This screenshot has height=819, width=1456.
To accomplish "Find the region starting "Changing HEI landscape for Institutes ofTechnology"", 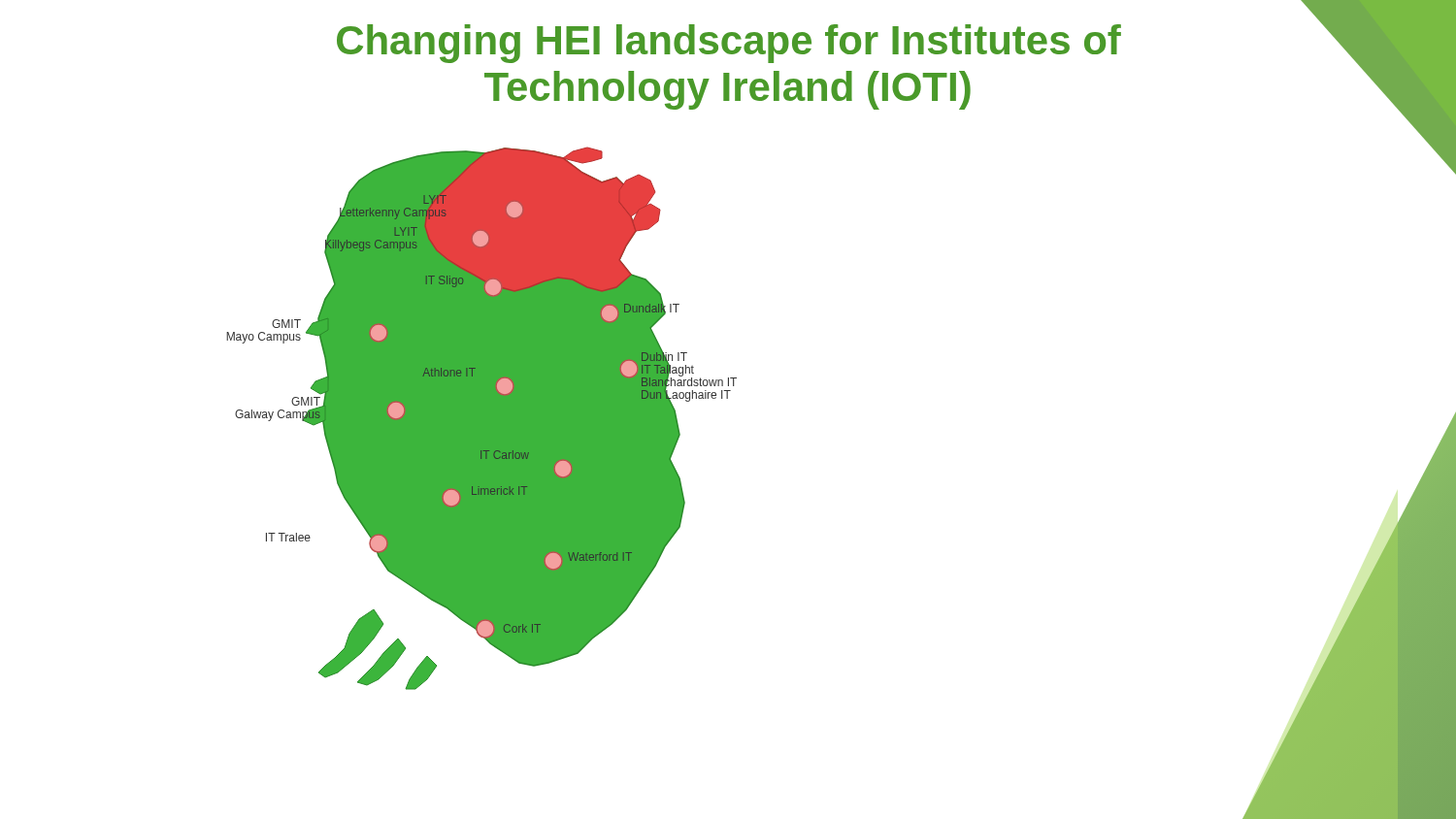I will coord(728,64).
